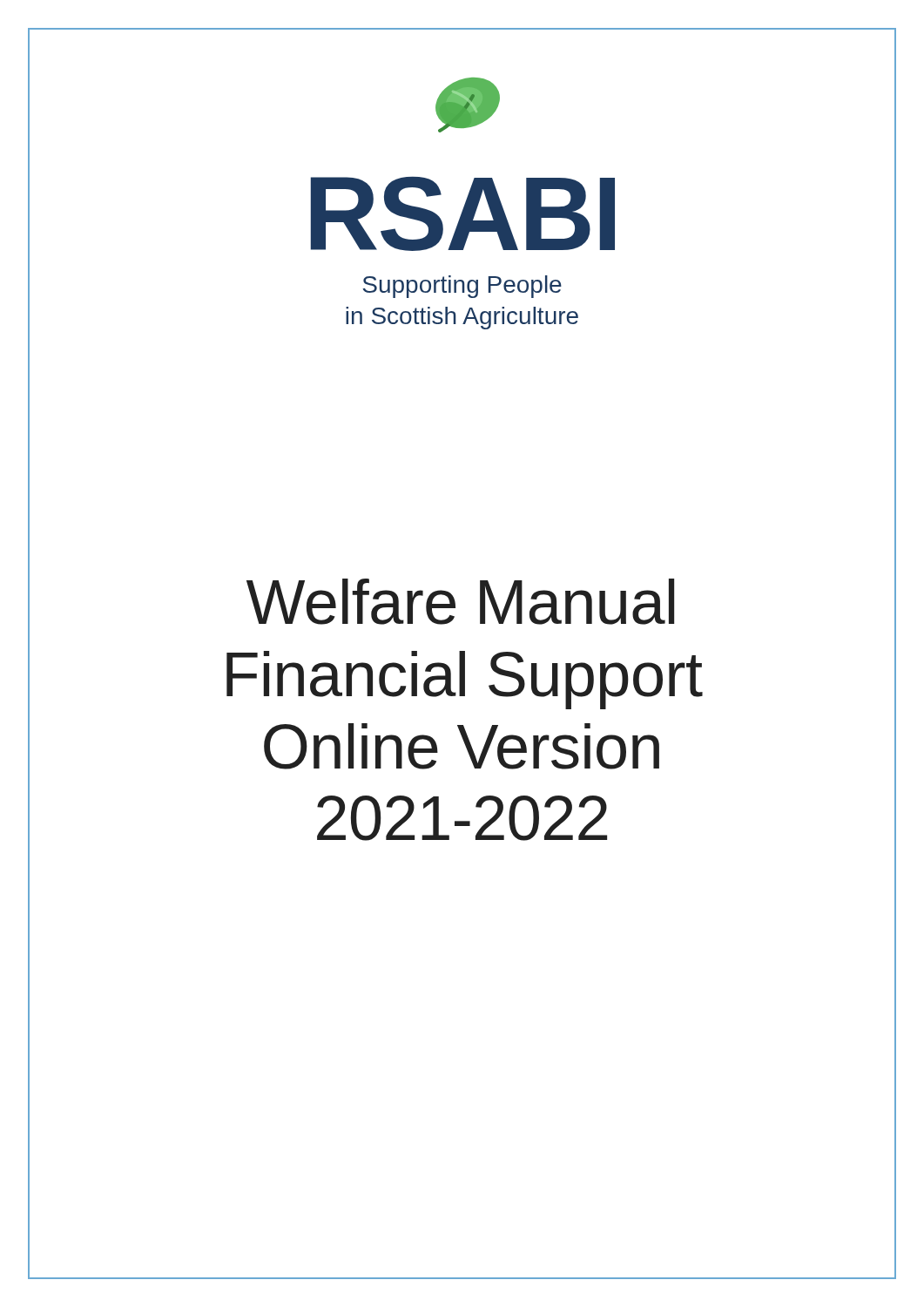Find the logo
The width and height of the screenshot is (924, 1307).
(462, 201)
